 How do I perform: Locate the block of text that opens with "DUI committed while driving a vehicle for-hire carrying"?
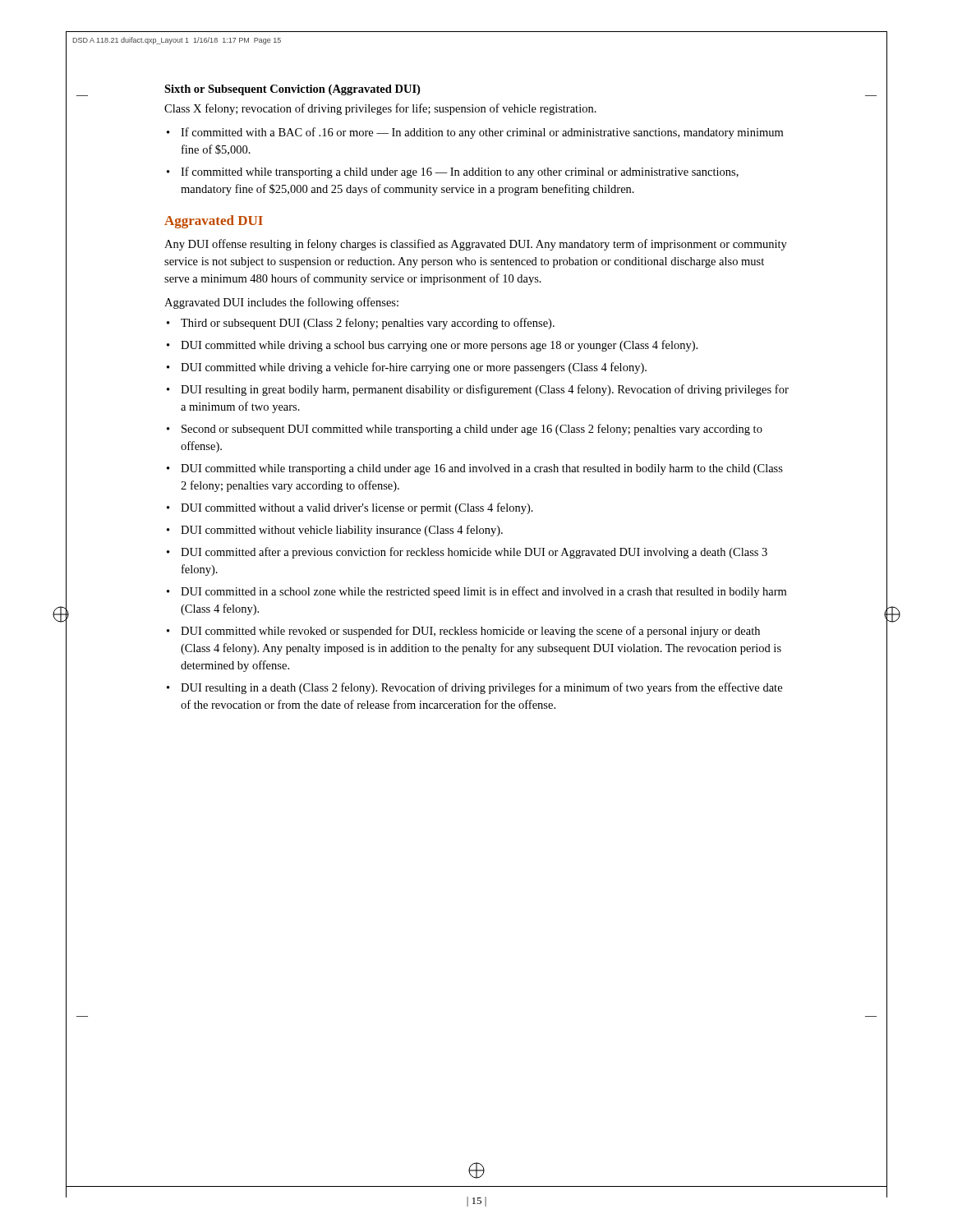414,367
